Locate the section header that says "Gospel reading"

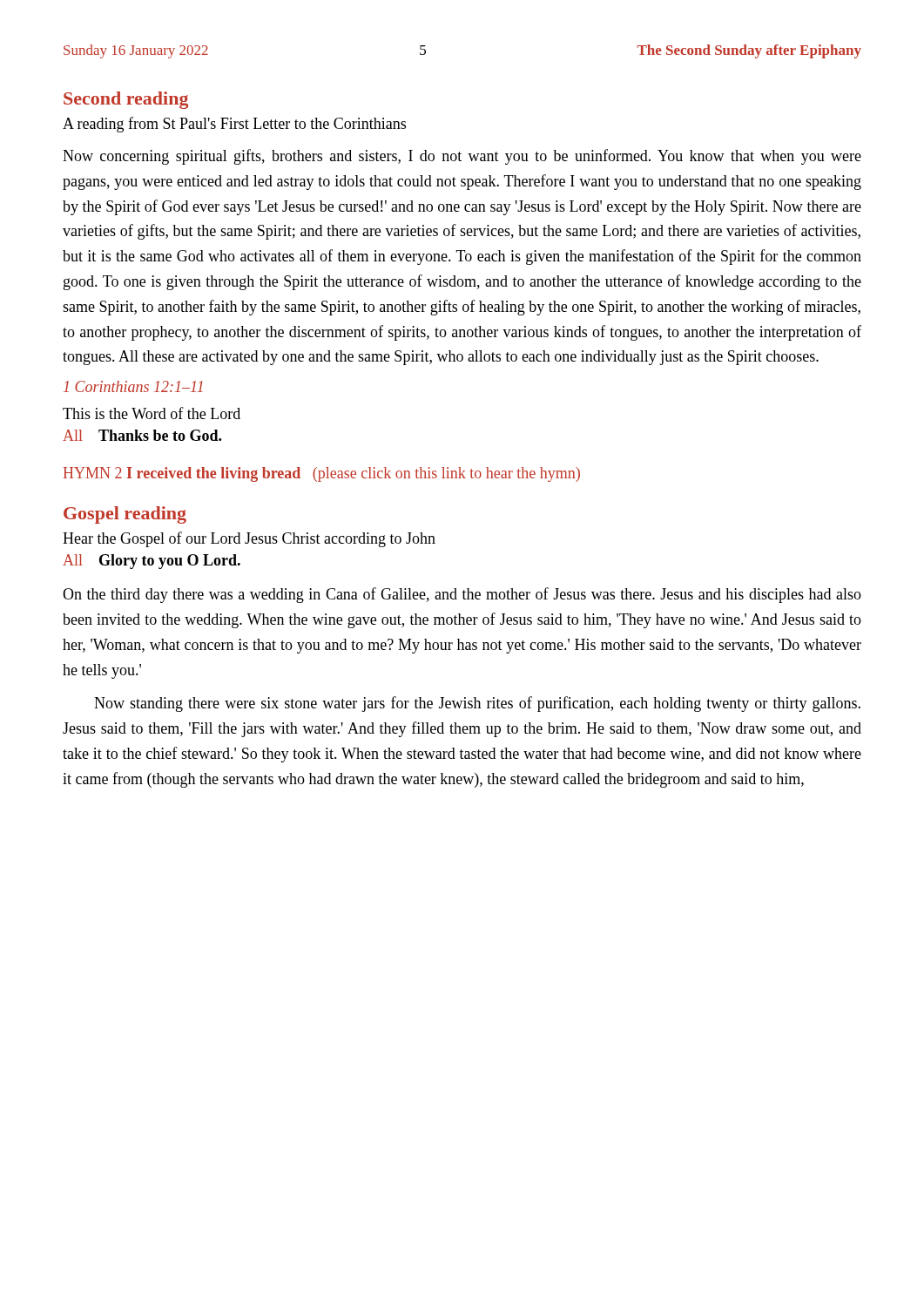point(125,513)
